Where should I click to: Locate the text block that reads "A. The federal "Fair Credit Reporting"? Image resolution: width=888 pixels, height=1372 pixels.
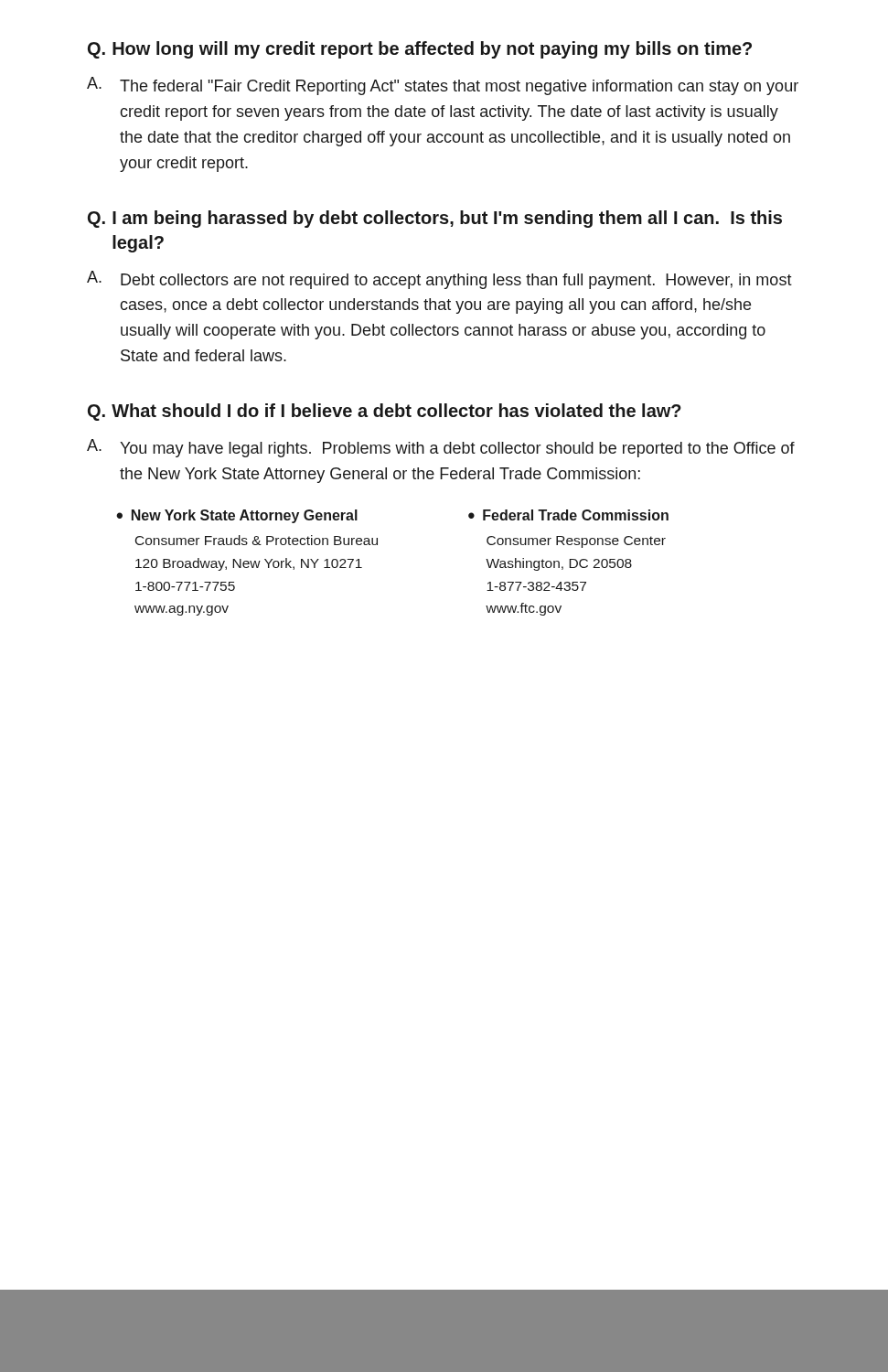[444, 125]
